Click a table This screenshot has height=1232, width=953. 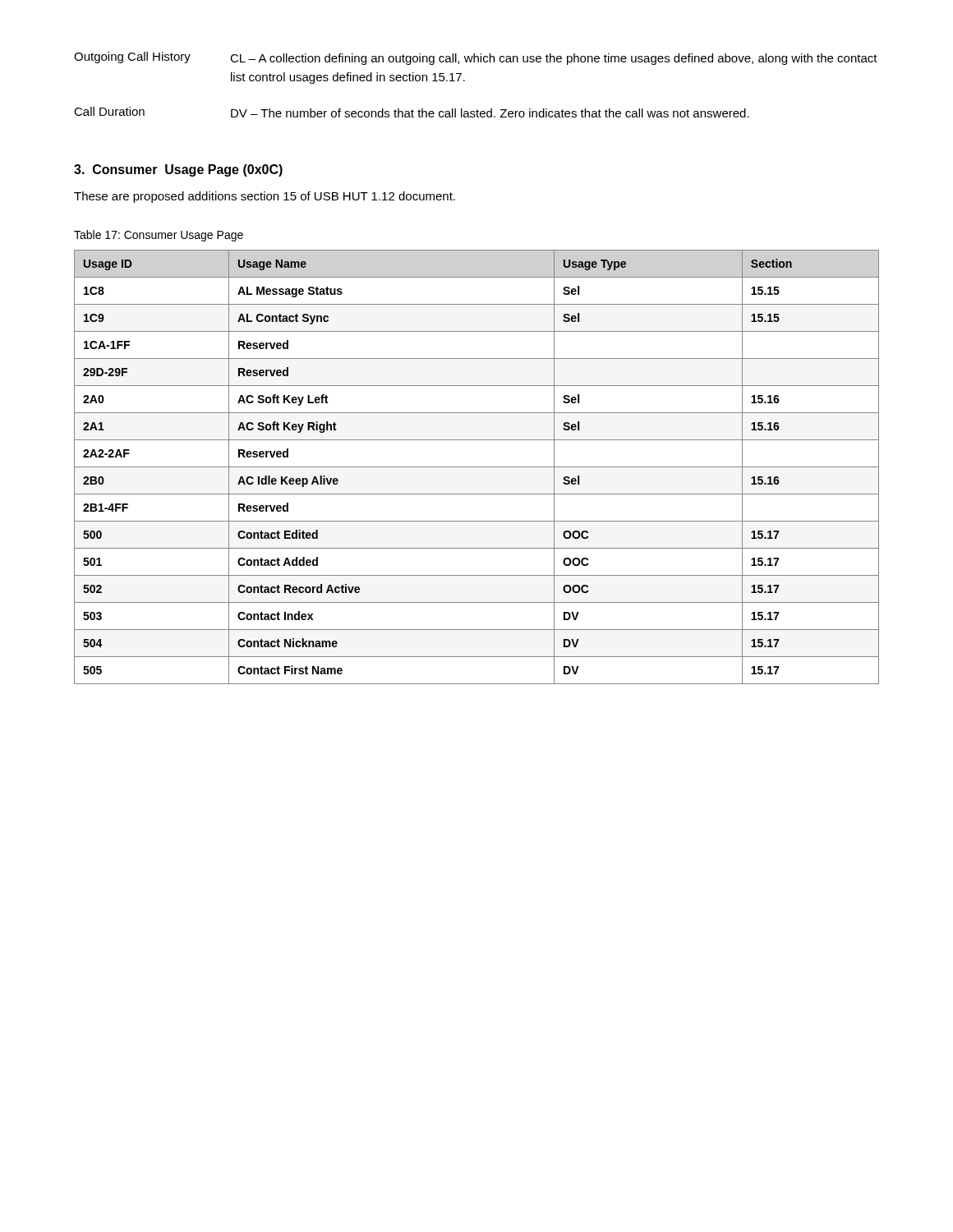click(476, 467)
